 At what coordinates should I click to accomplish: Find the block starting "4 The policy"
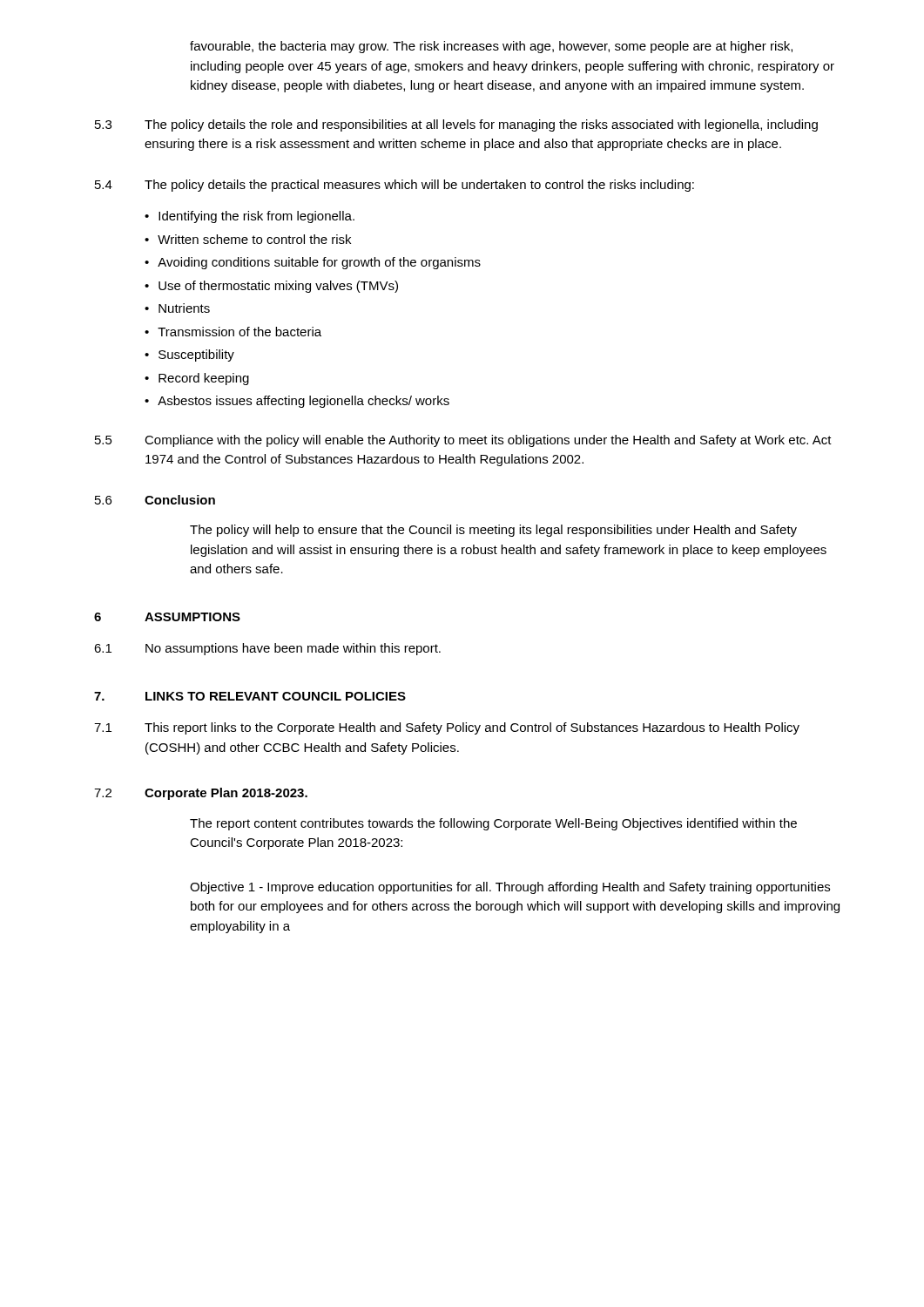point(395,186)
